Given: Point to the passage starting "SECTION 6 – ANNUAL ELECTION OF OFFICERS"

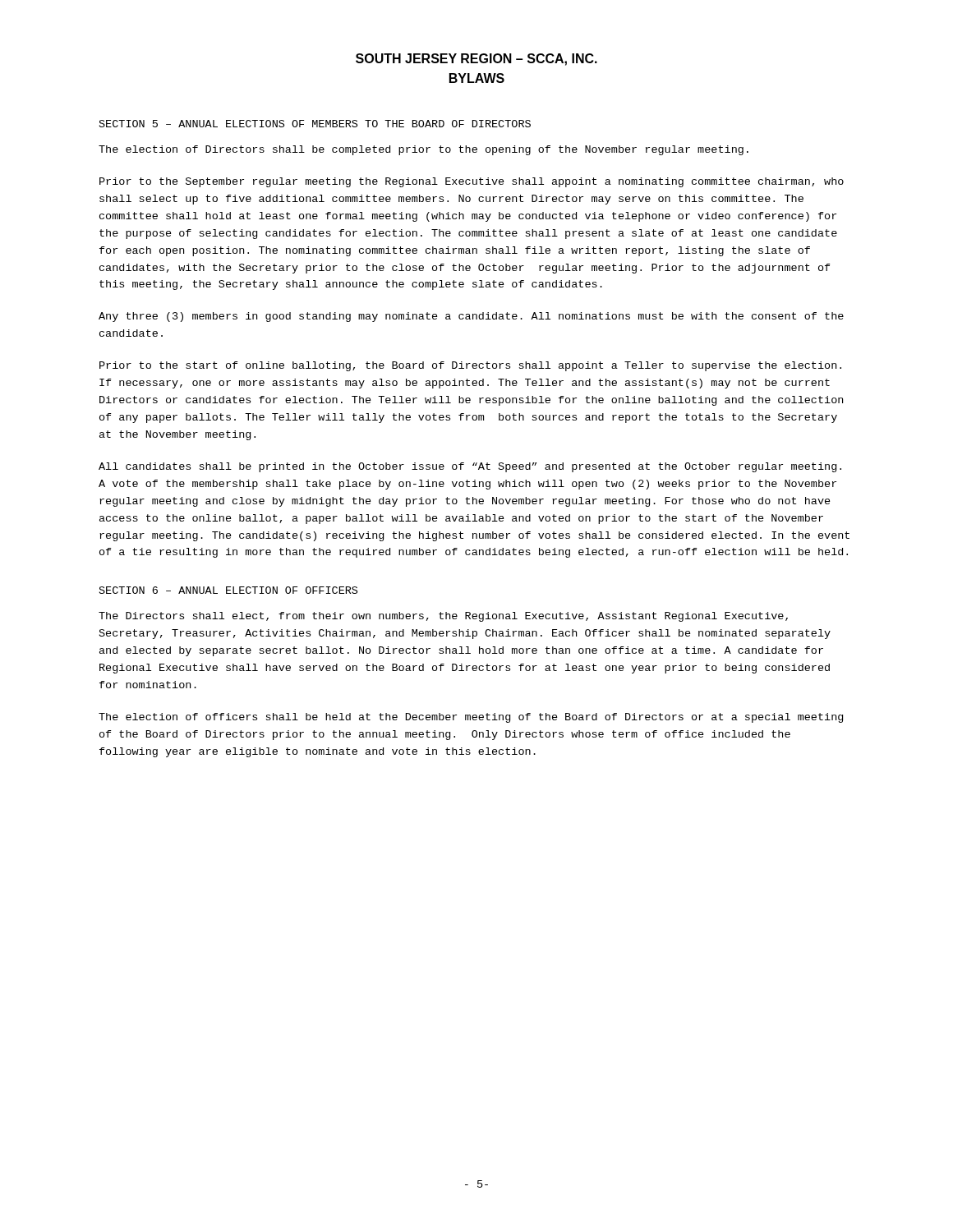Looking at the screenshot, I should (228, 591).
